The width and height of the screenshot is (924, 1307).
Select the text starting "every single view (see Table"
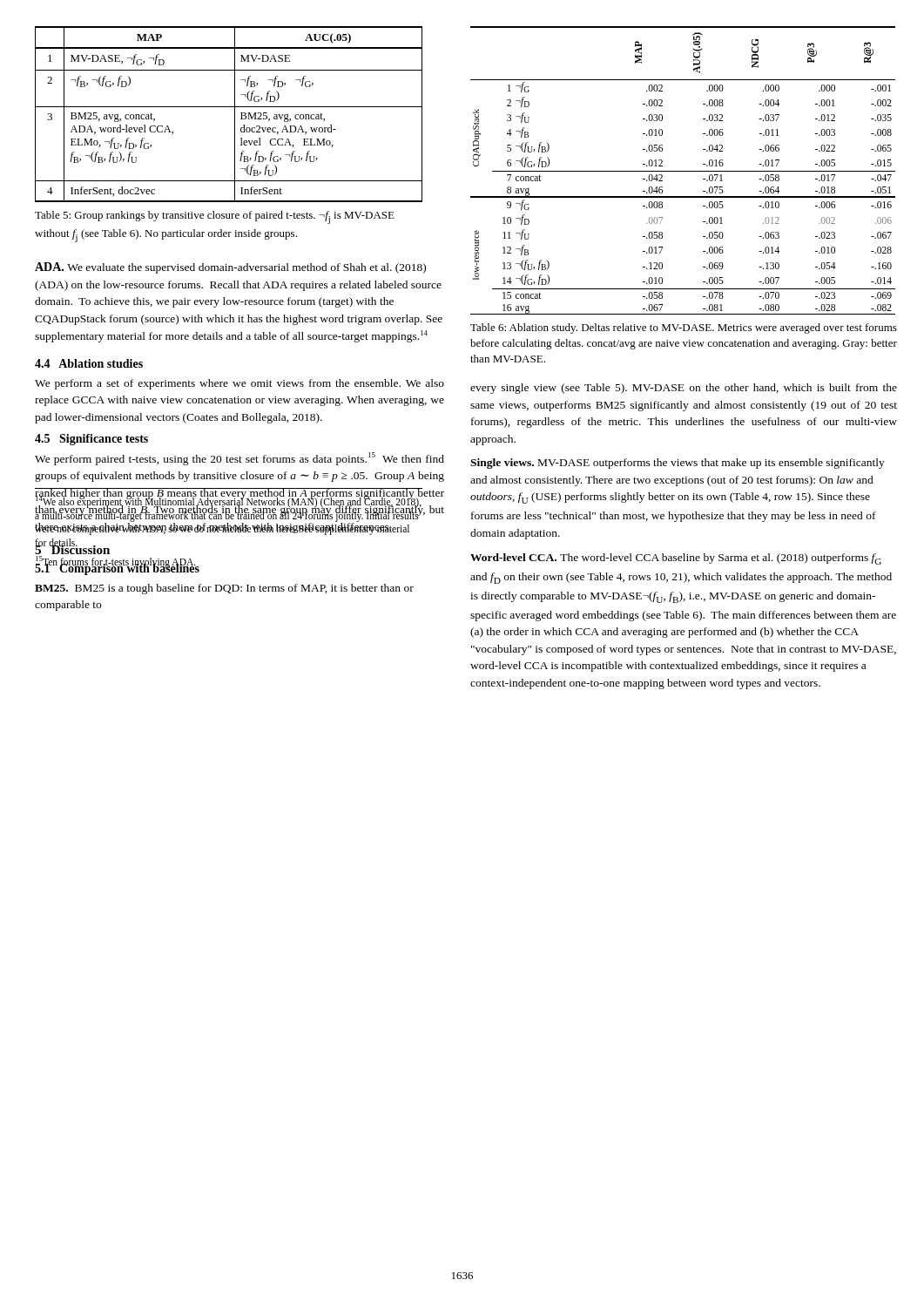click(684, 413)
